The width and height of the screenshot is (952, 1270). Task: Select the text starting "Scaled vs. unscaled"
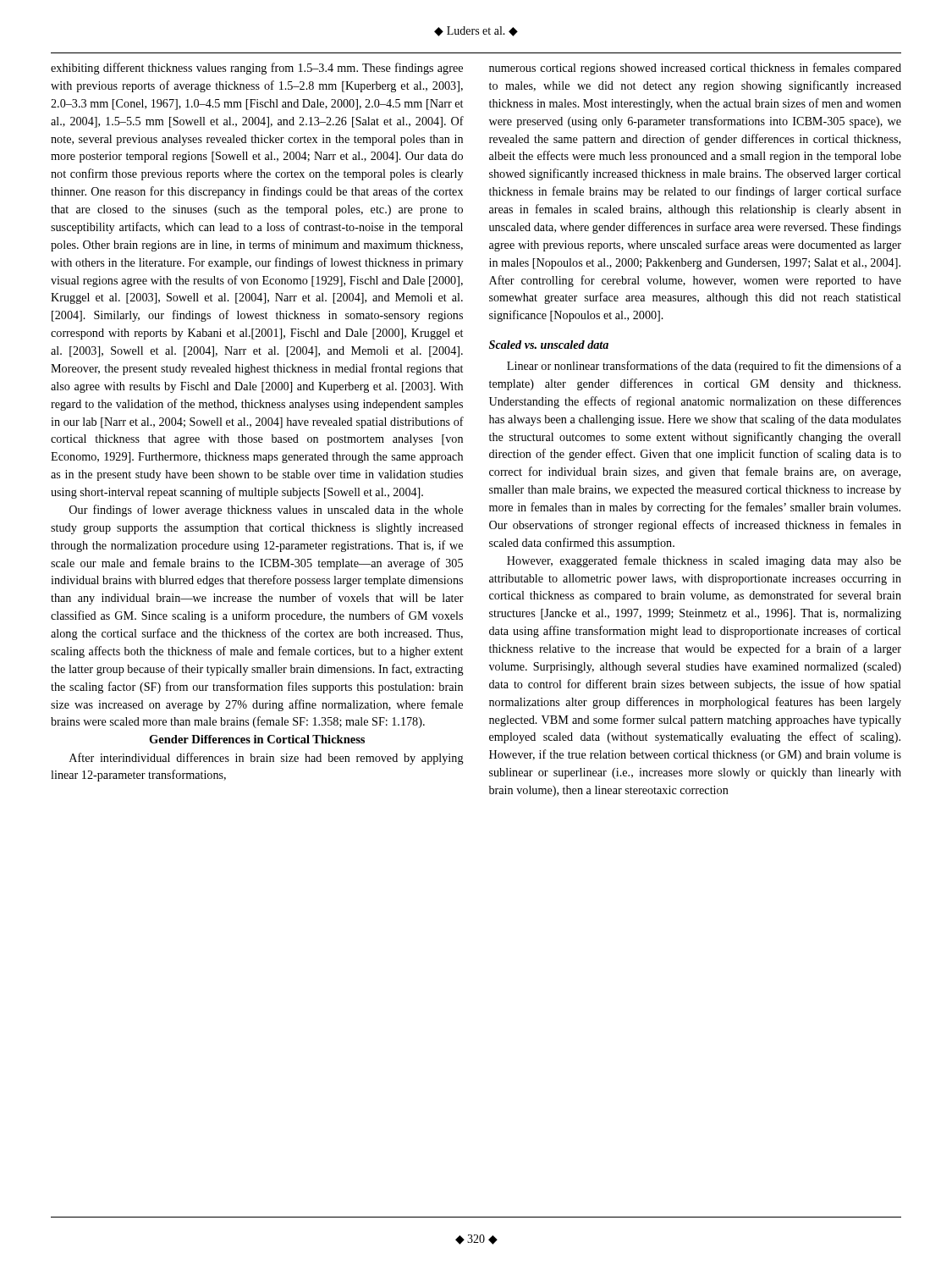[x=549, y=345]
